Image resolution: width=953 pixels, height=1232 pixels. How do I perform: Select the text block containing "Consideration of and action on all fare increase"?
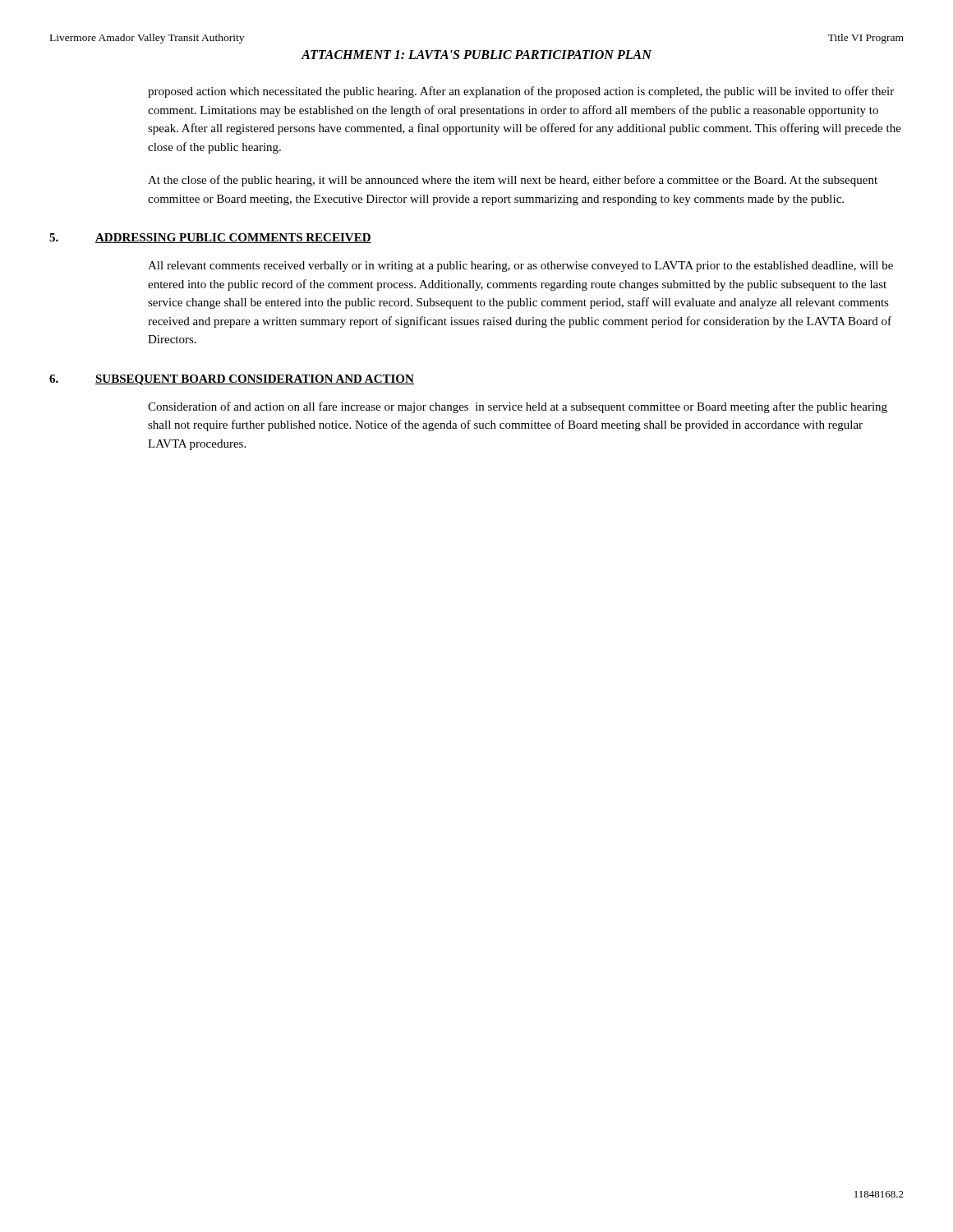[518, 425]
